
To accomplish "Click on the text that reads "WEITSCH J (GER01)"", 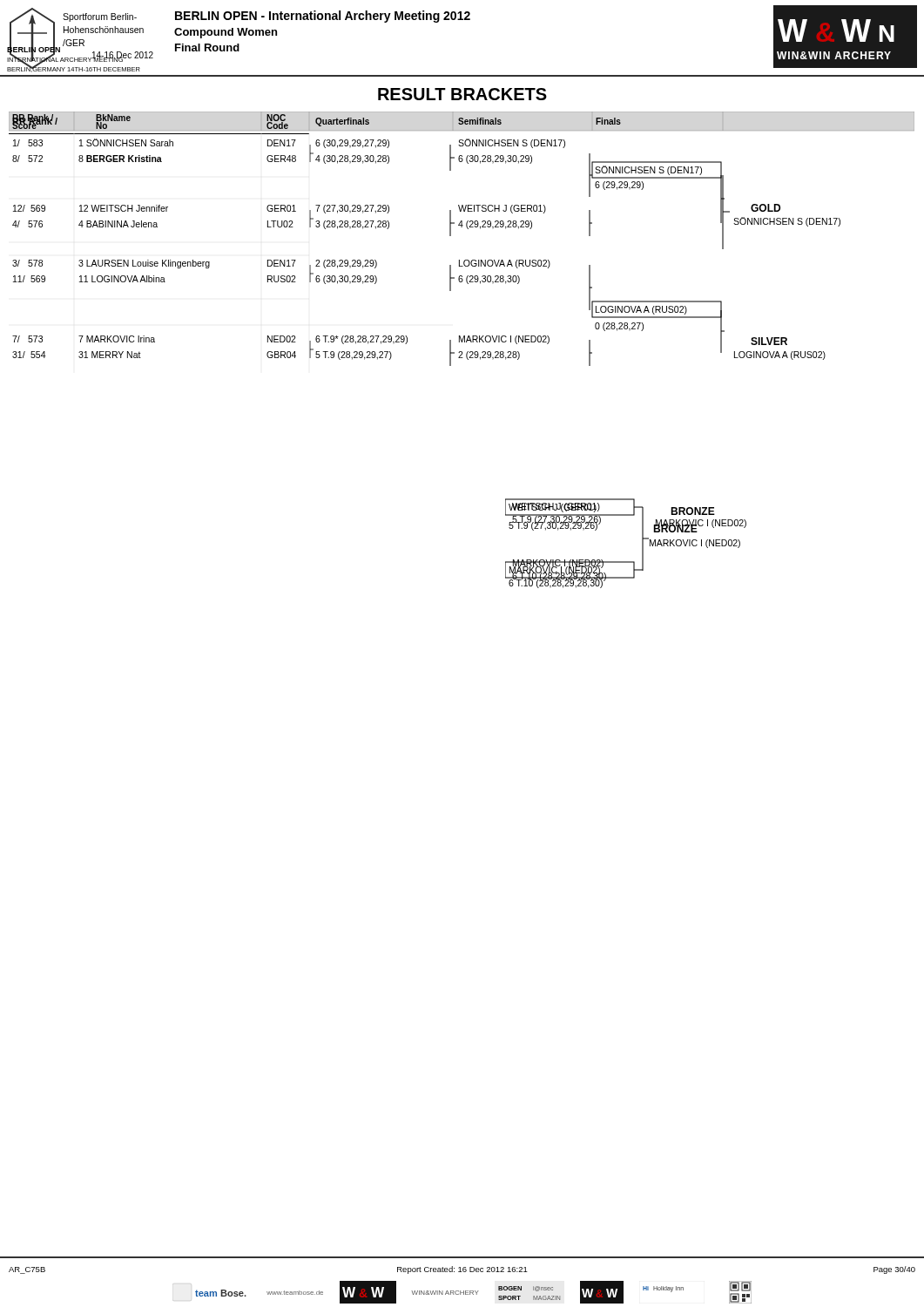I will pyautogui.click(x=556, y=506).
